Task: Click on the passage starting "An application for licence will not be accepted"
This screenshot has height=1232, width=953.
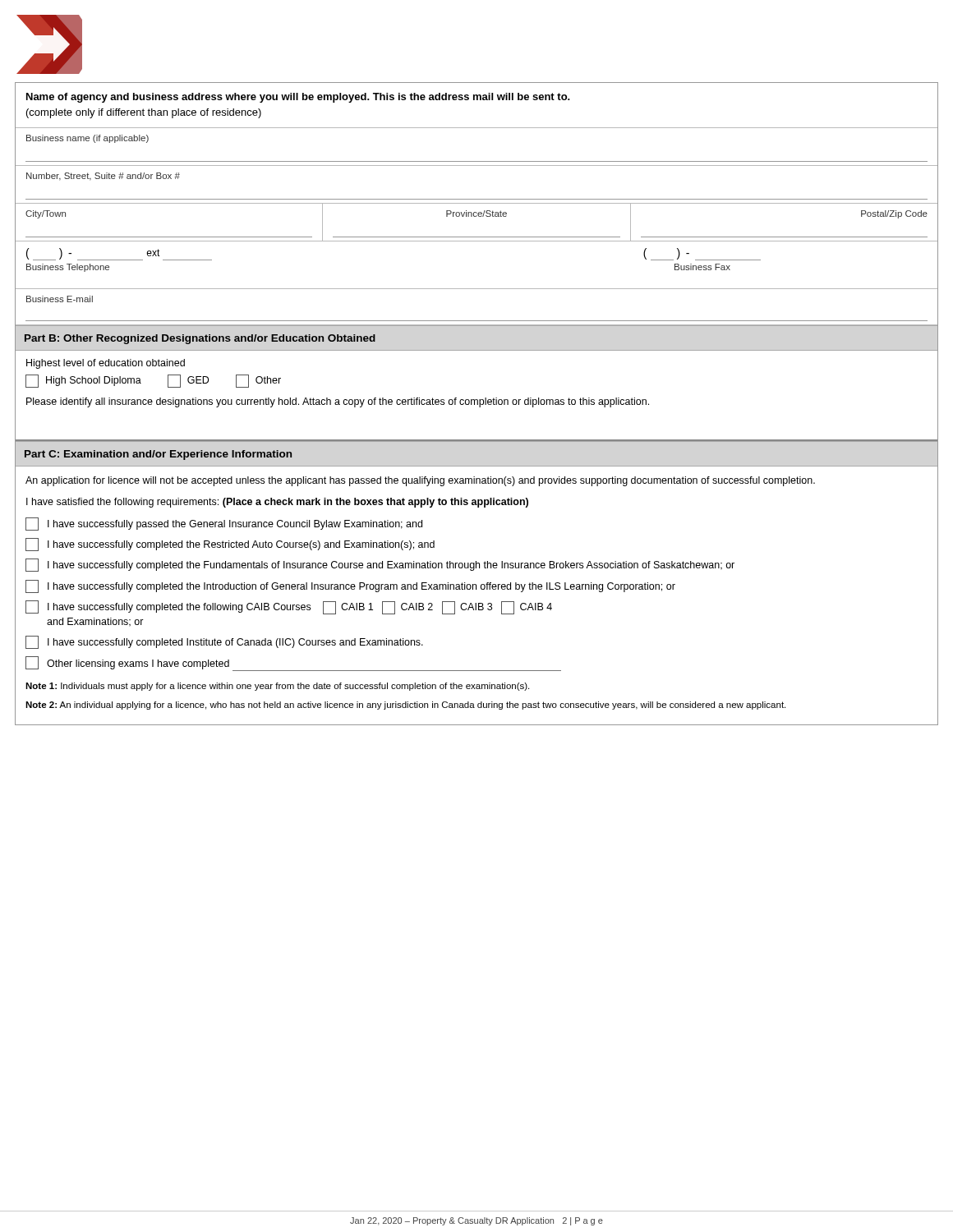Action: [x=421, y=480]
